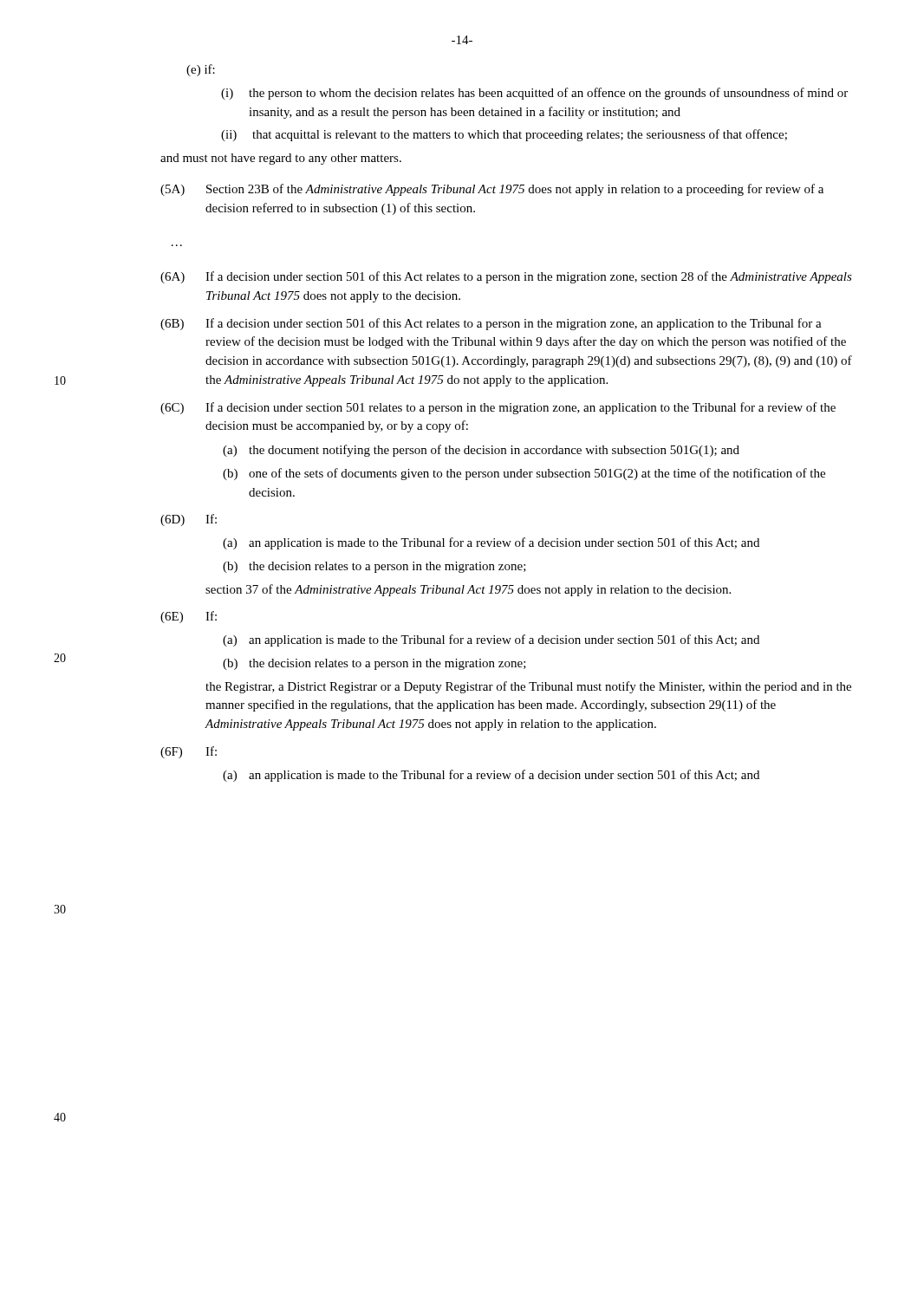Viewport: 924px width, 1300px height.
Task: Point to the text starting "section 37 of"
Action: pos(469,589)
